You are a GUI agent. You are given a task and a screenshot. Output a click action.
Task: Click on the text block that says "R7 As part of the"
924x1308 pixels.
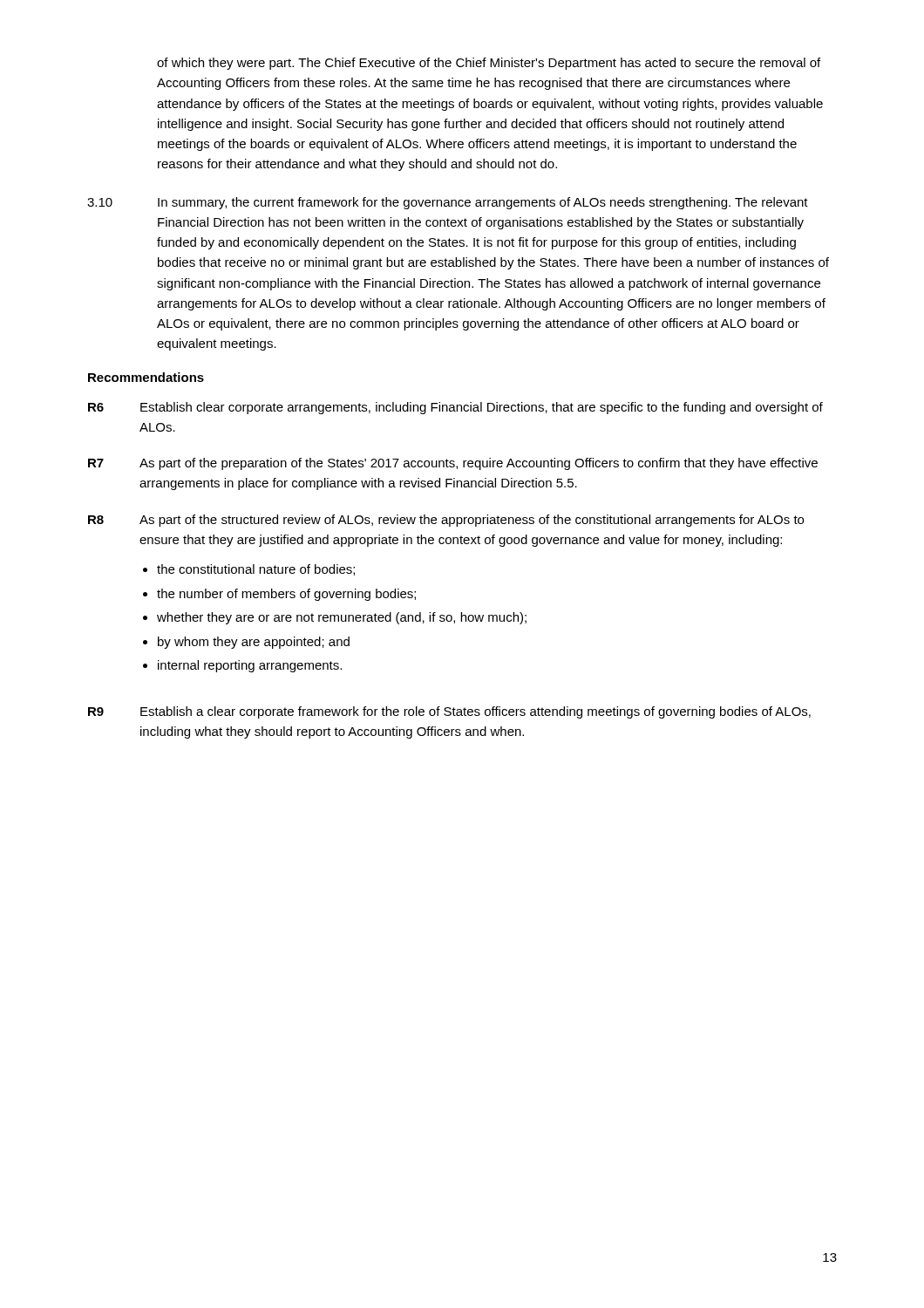point(462,473)
